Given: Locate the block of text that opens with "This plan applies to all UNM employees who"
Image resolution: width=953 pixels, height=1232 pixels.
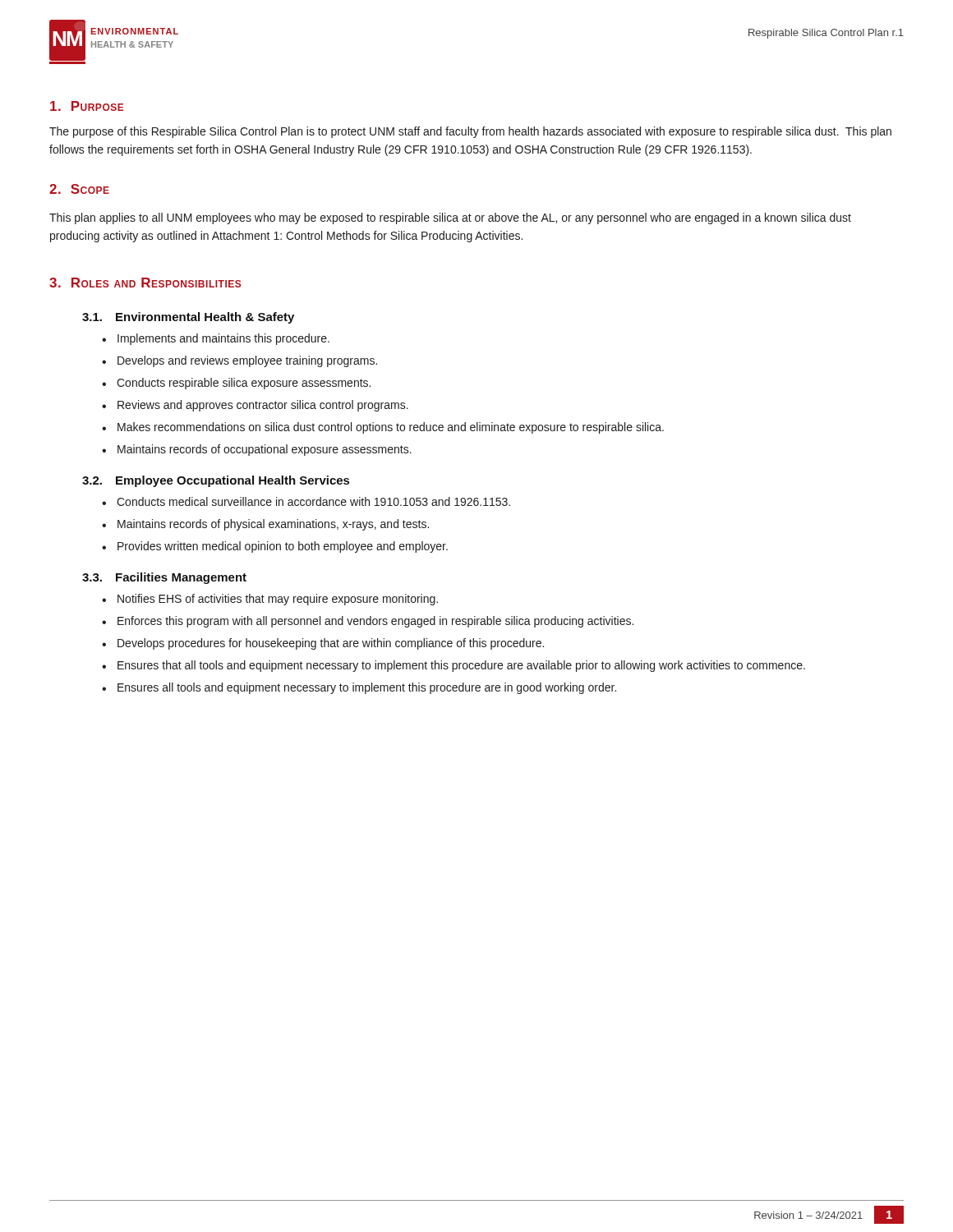Looking at the screenshot, I should tap(450, 227).
